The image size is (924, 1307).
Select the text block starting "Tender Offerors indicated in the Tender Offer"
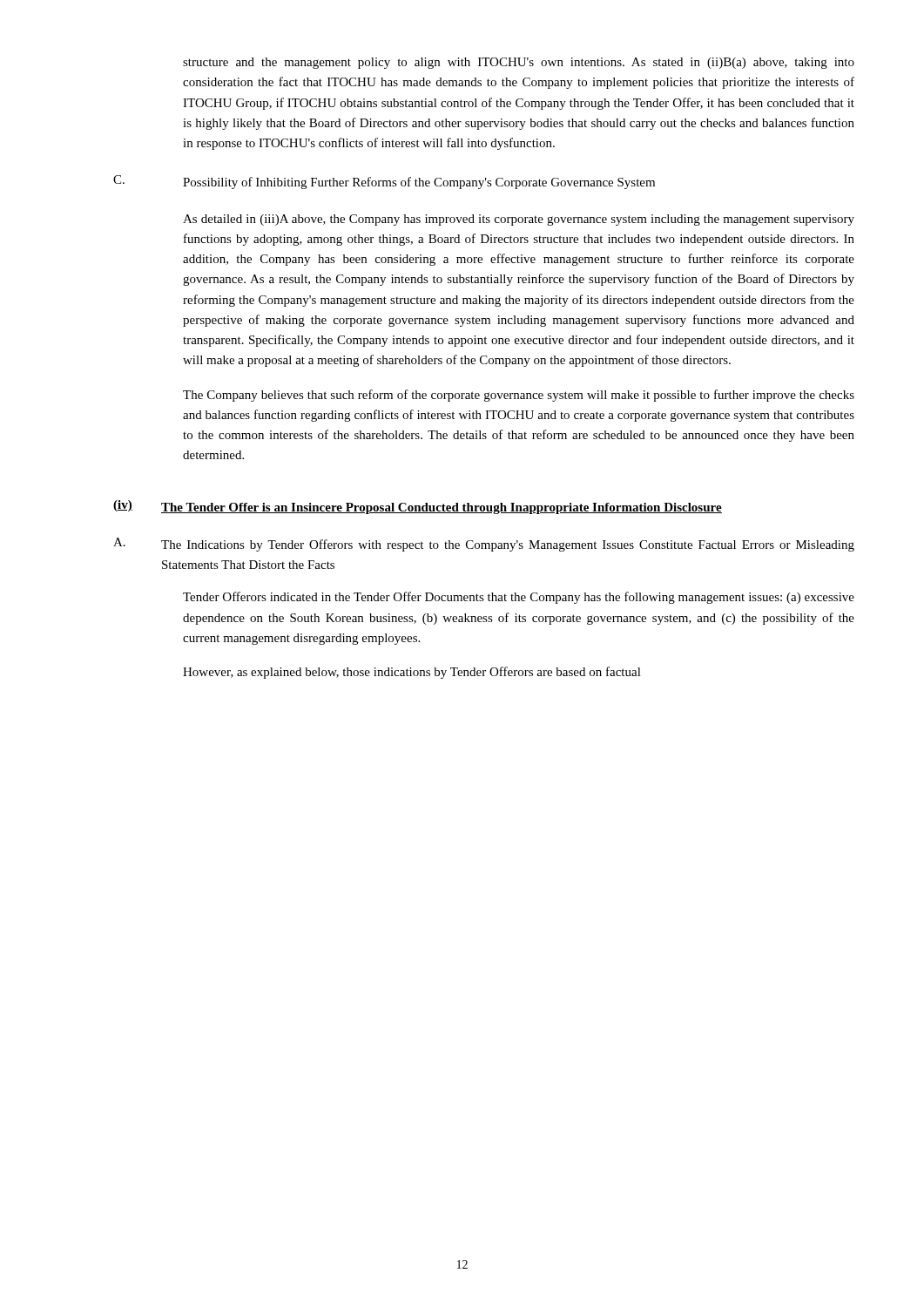coord(519,617)
